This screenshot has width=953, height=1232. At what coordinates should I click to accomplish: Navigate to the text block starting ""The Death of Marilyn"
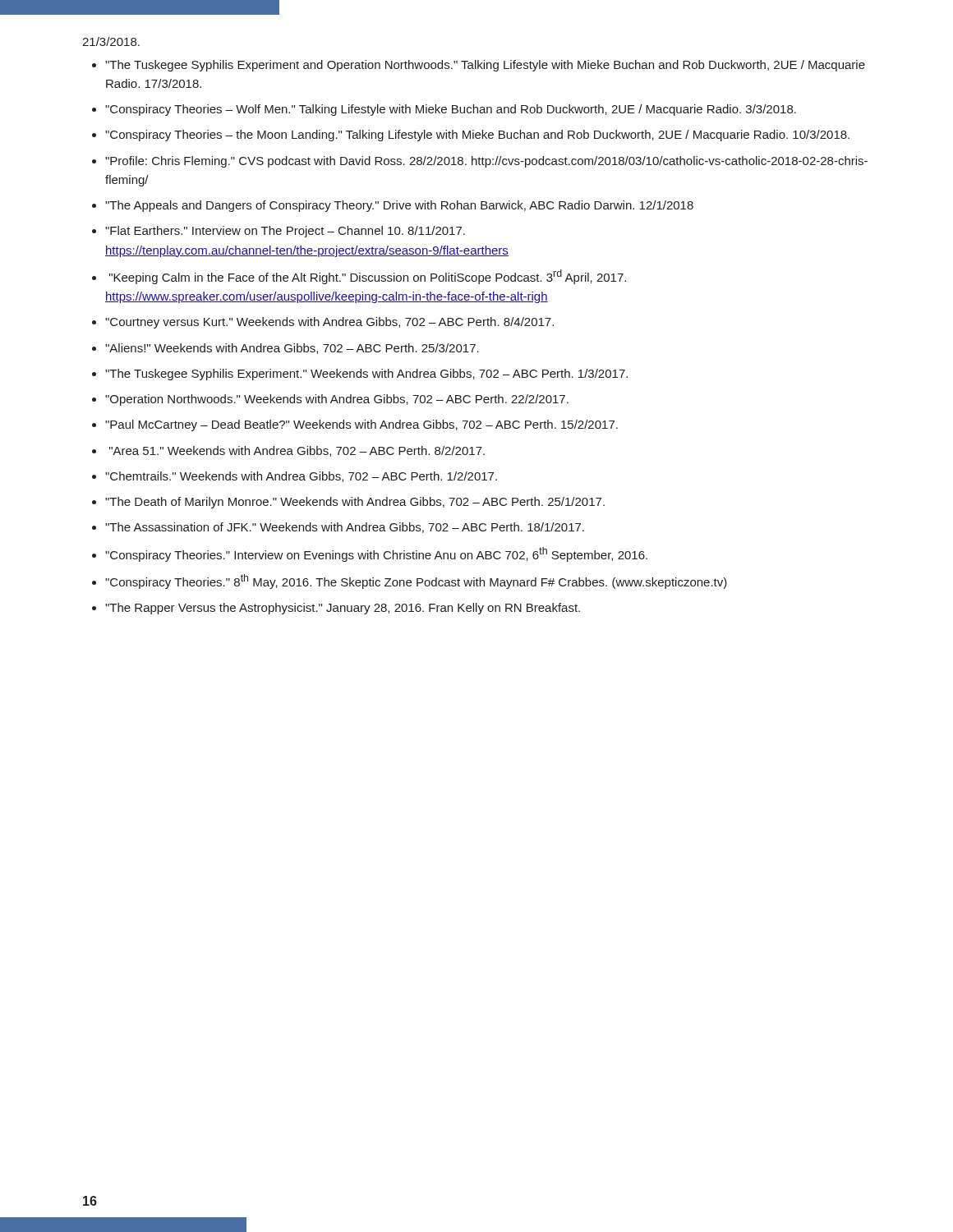(x=355, y=501)
